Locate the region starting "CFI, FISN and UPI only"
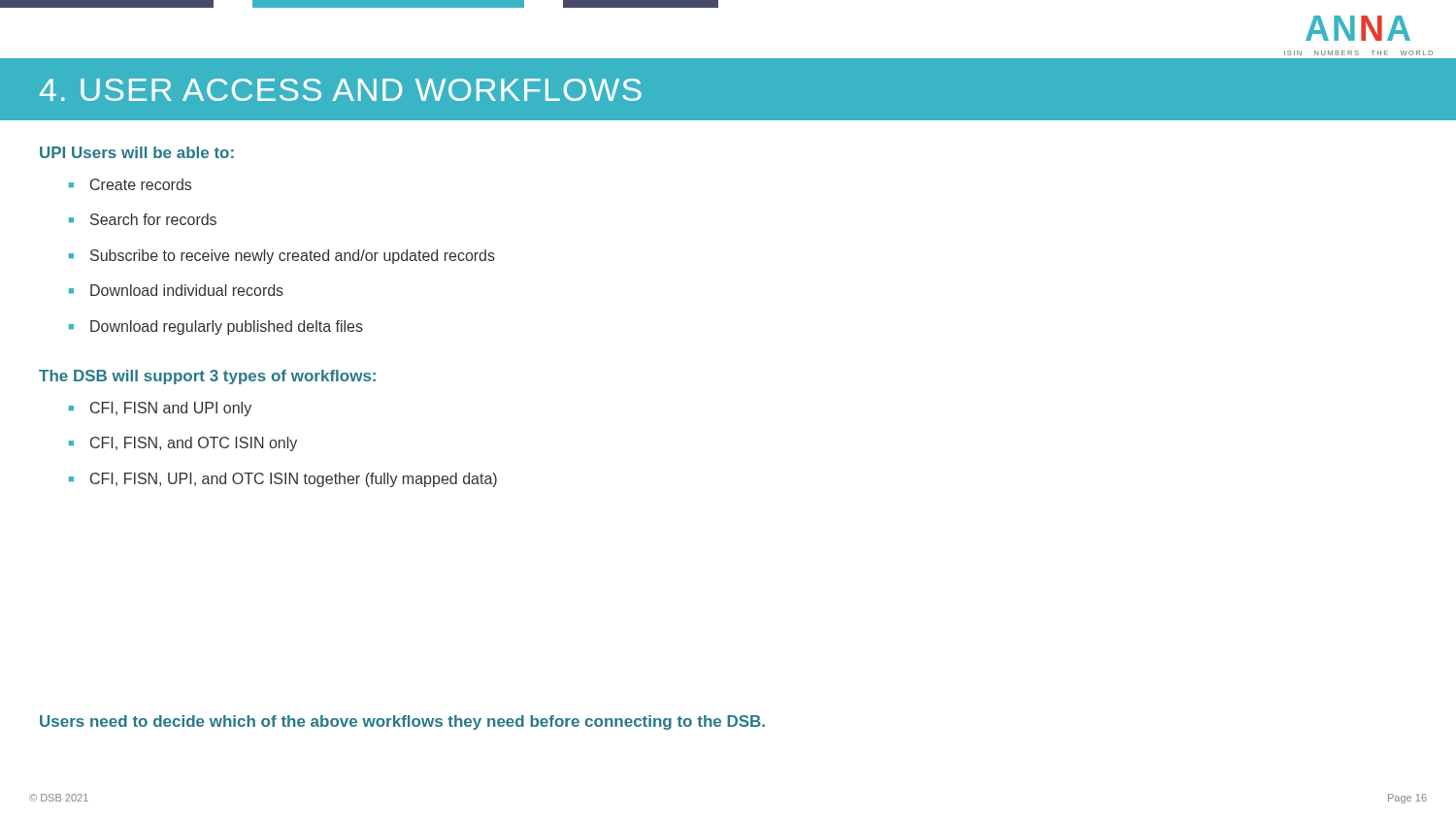1456x819 pixels. pos(170,408)
